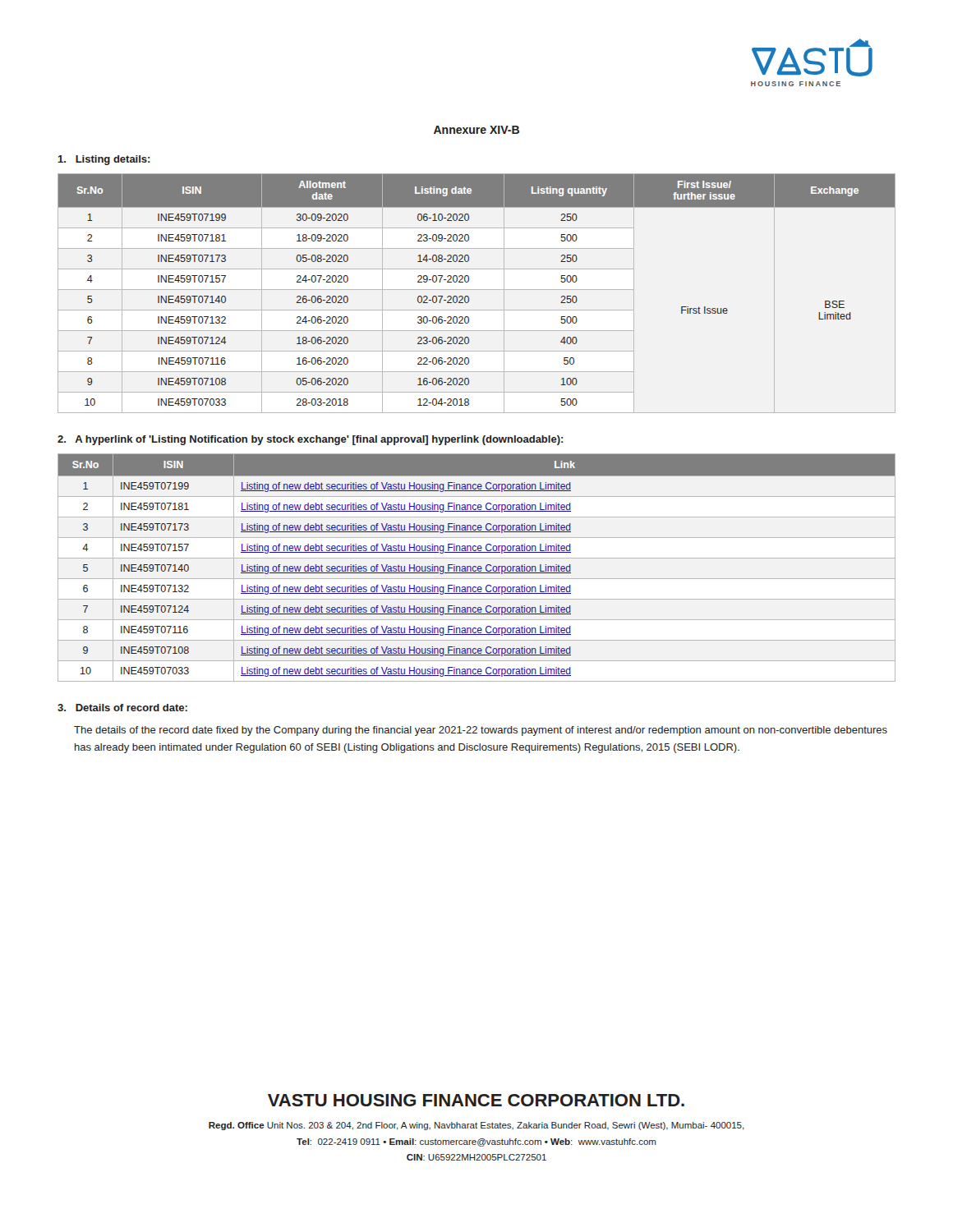Navigate to the element starting "VASTU HOUSING FINANCE CORPORATION LTD."

[x=476, y=1100]
